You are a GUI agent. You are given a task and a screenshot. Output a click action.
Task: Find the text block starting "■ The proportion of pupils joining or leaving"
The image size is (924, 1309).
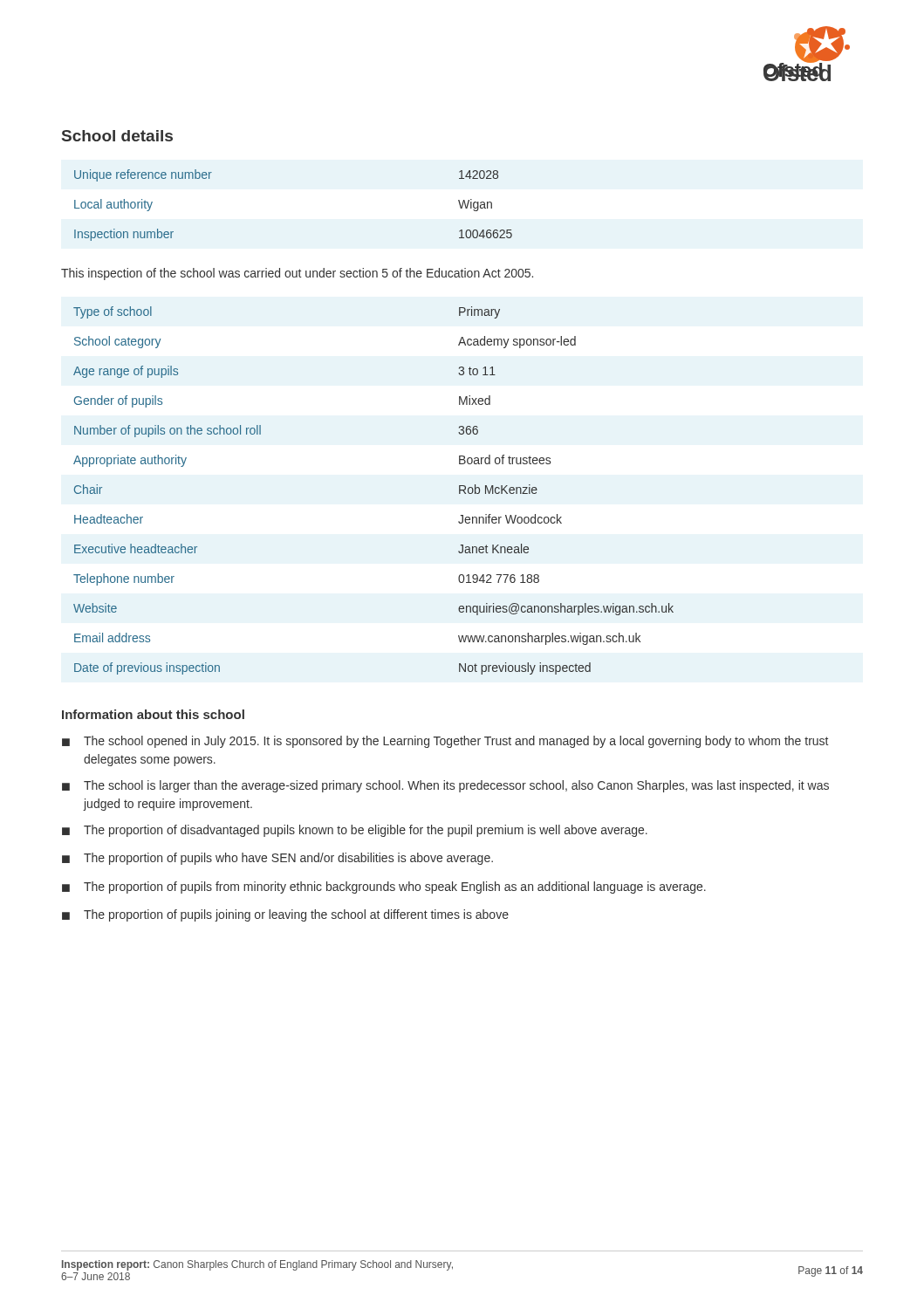[x=285, y=916]
